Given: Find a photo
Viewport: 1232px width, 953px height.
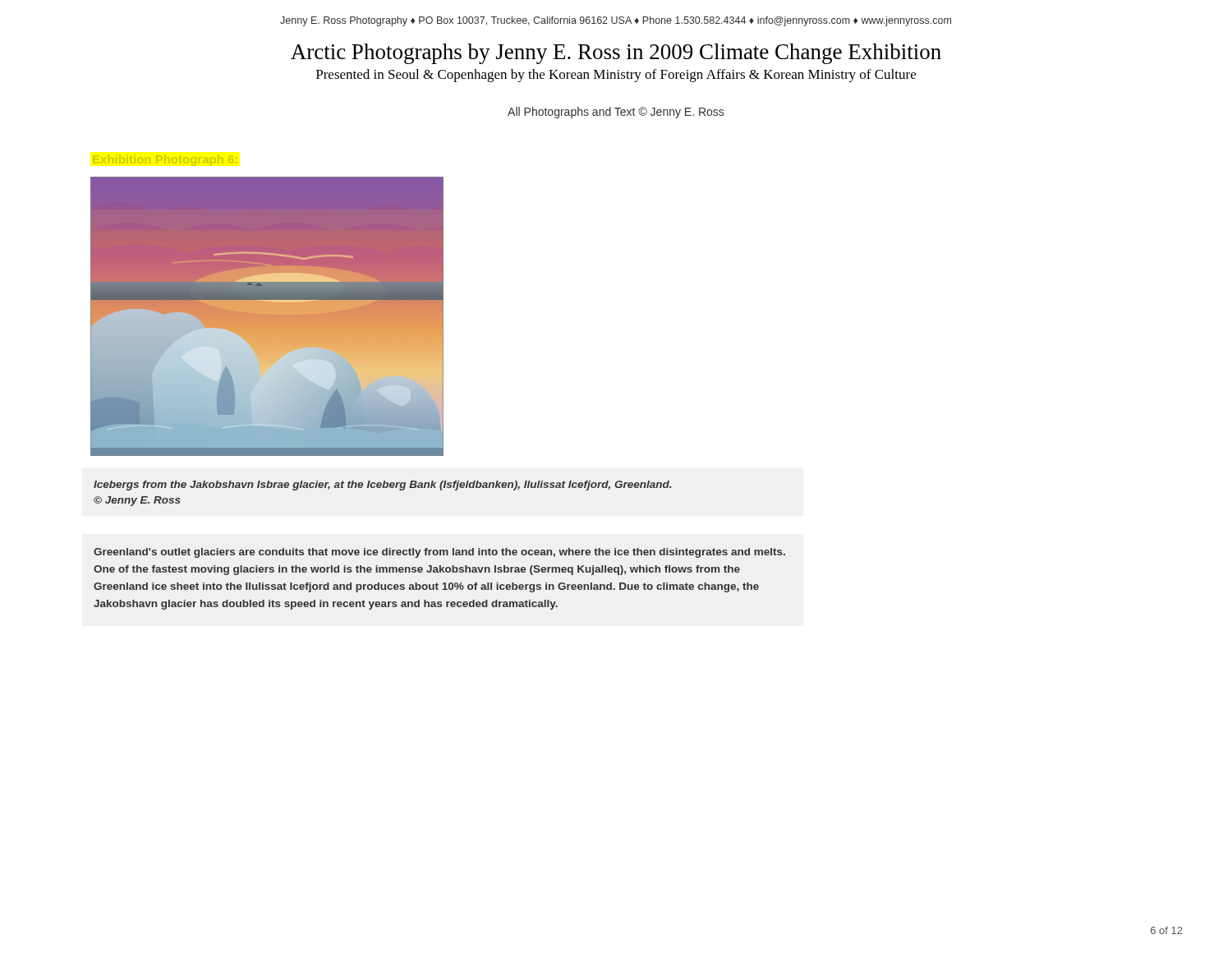Looking at the screenshot, I should coord(267,316).
